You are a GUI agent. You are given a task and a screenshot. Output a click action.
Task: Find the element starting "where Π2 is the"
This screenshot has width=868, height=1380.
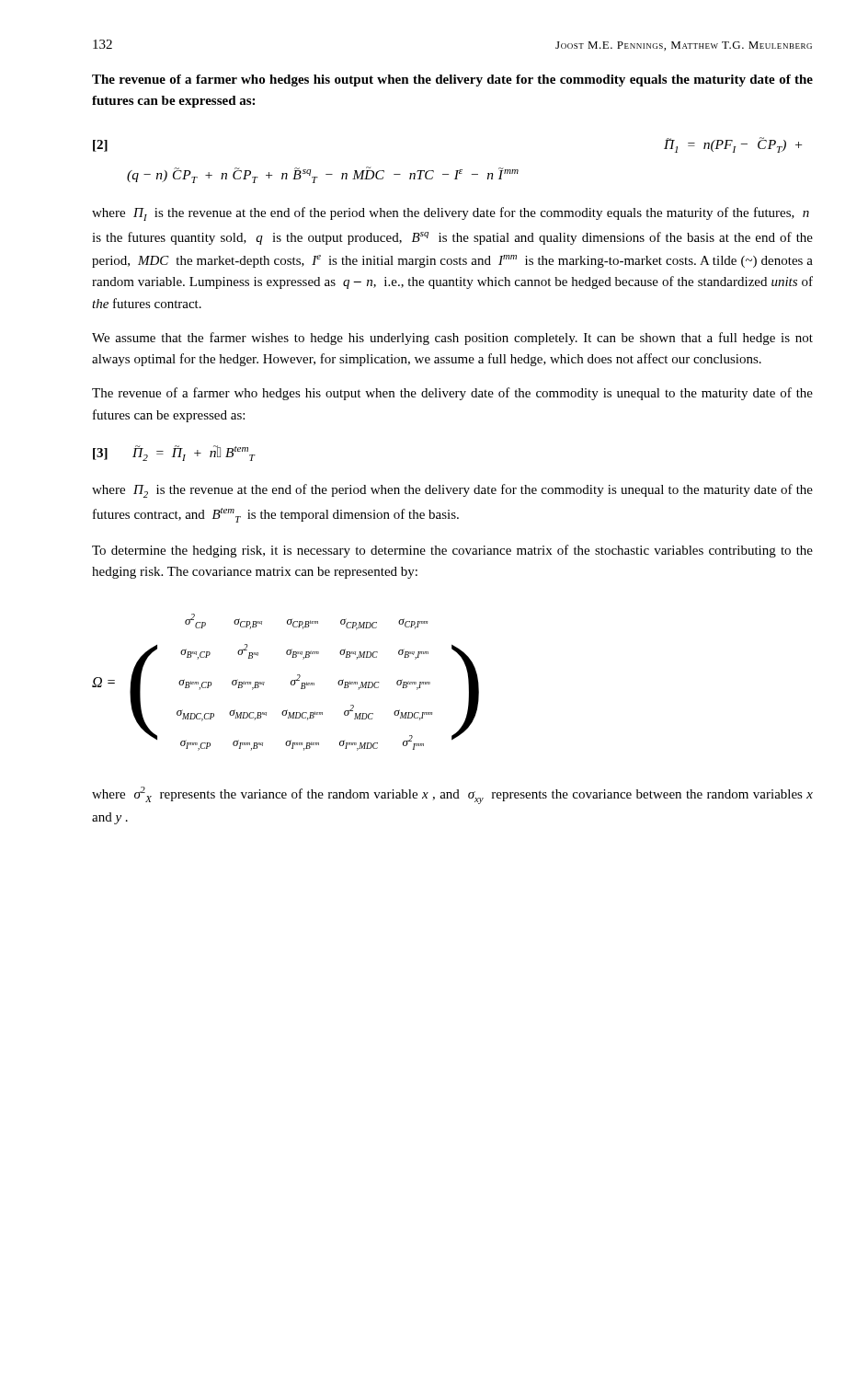click(x=452, y=503)
